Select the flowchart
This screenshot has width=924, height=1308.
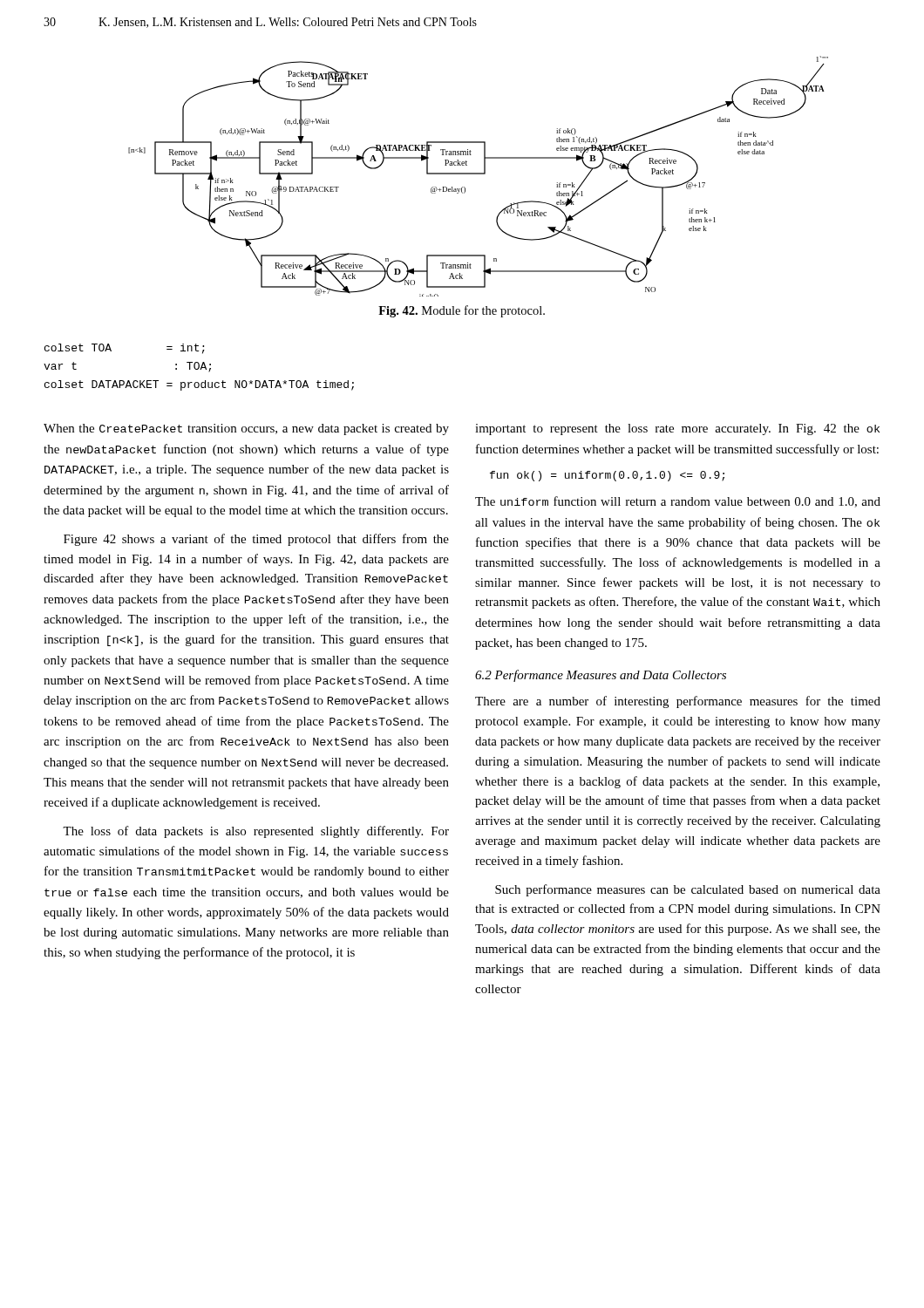point(462,170)
